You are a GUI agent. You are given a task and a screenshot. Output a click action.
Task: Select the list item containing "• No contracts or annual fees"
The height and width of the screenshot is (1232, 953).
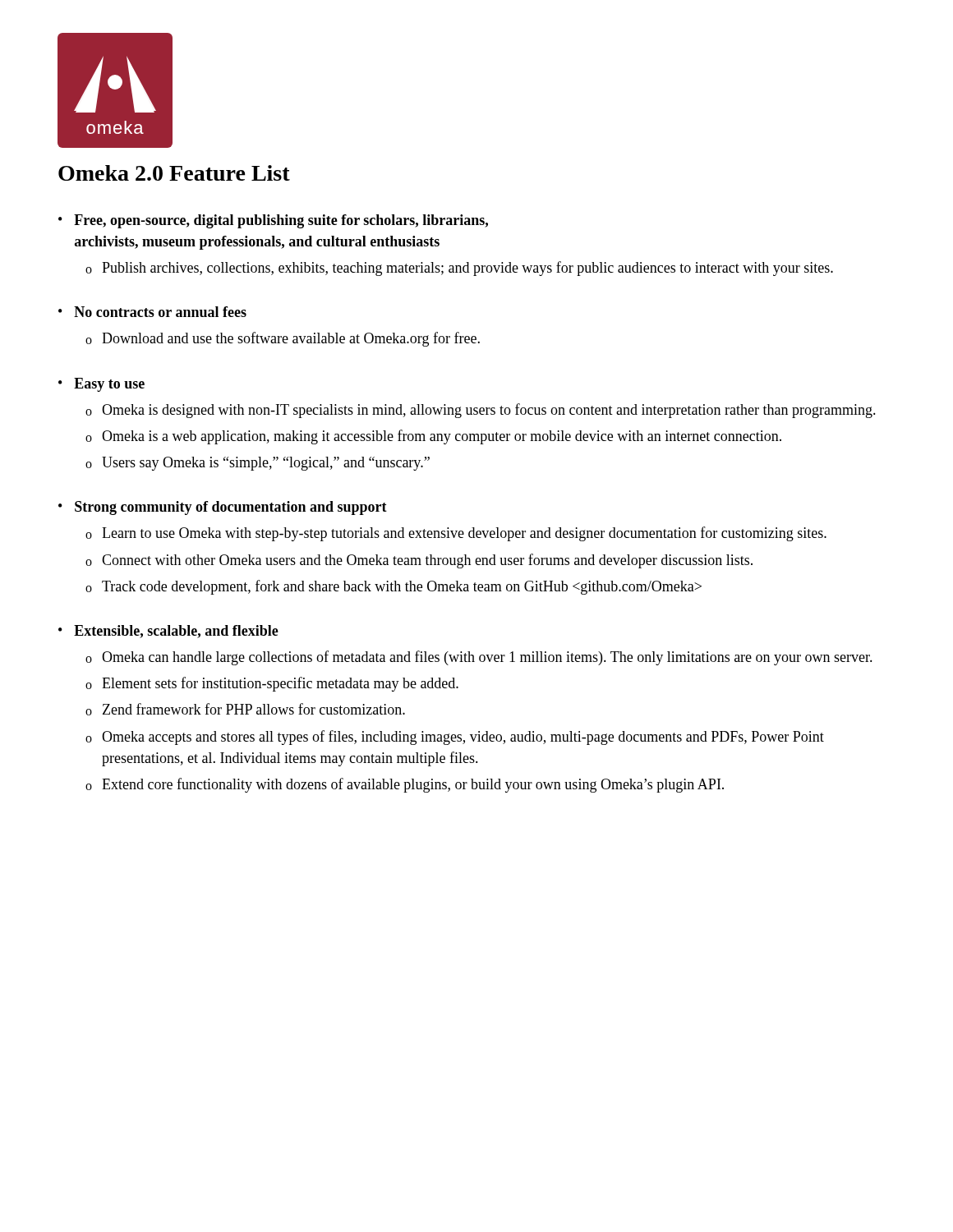click(x=152, y=312)
